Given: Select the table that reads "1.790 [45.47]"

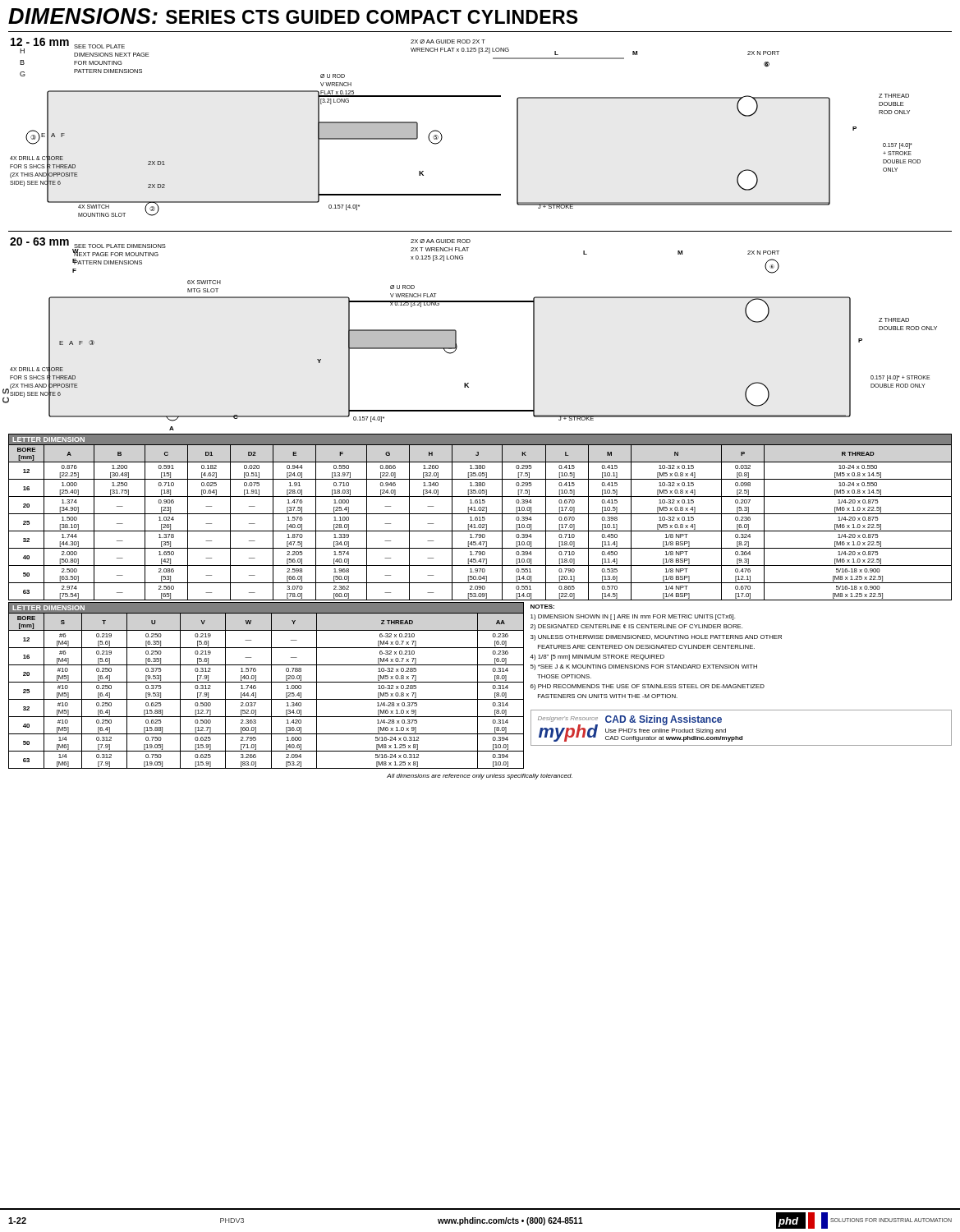Looking at the screenshot, I should 480,517.
